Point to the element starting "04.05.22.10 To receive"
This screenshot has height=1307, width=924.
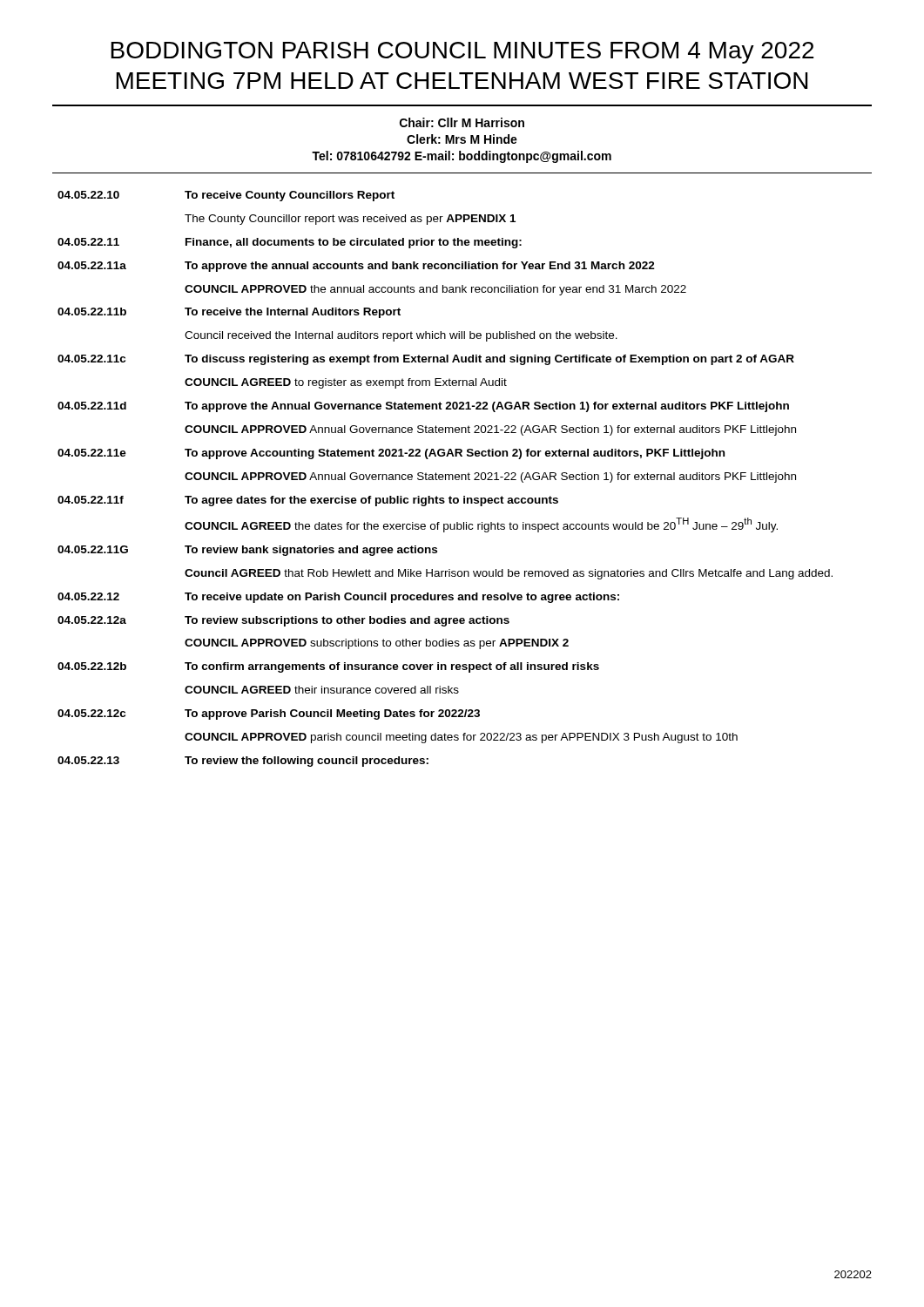[226, 196]
